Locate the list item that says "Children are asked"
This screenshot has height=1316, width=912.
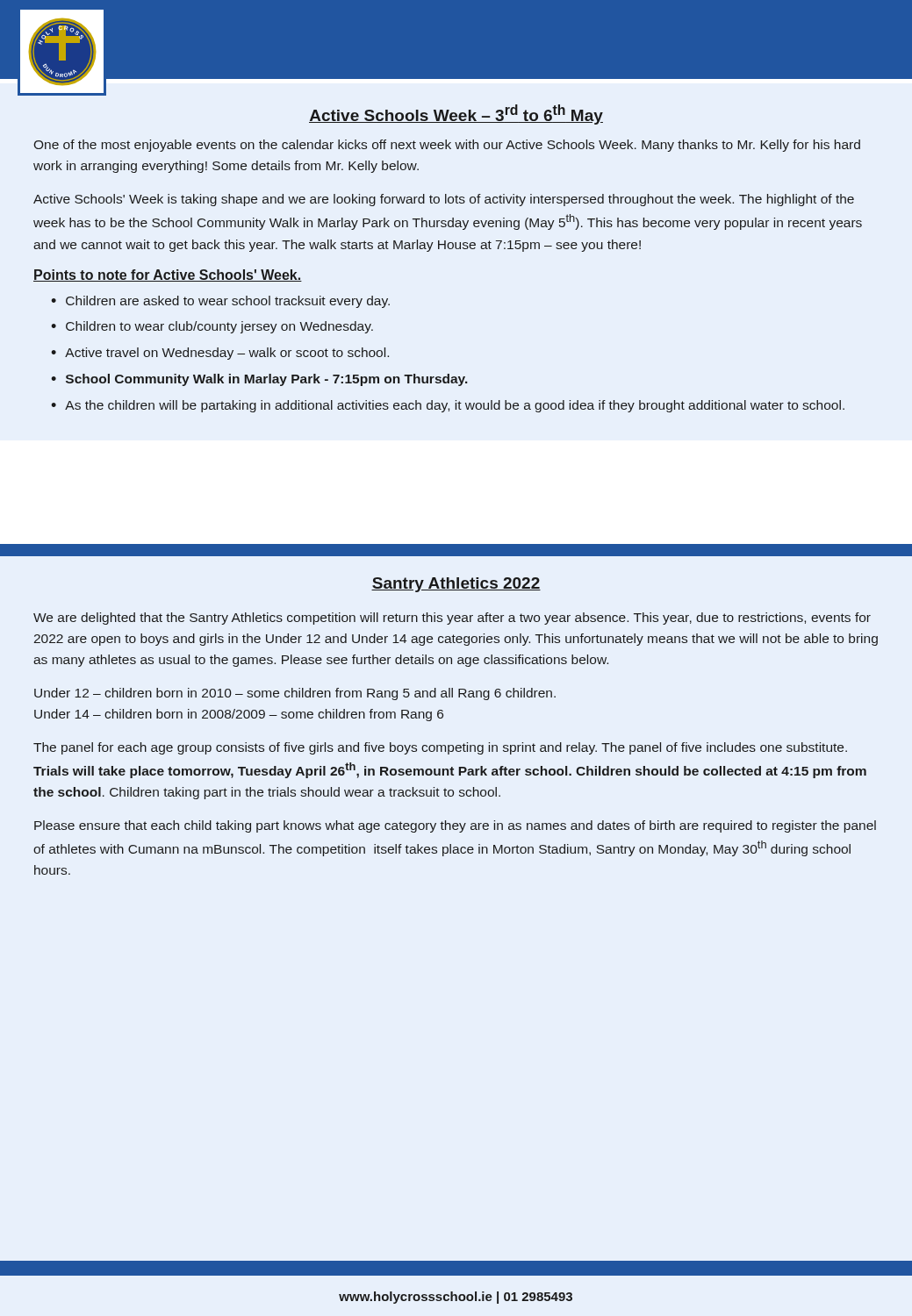point(228,300)
